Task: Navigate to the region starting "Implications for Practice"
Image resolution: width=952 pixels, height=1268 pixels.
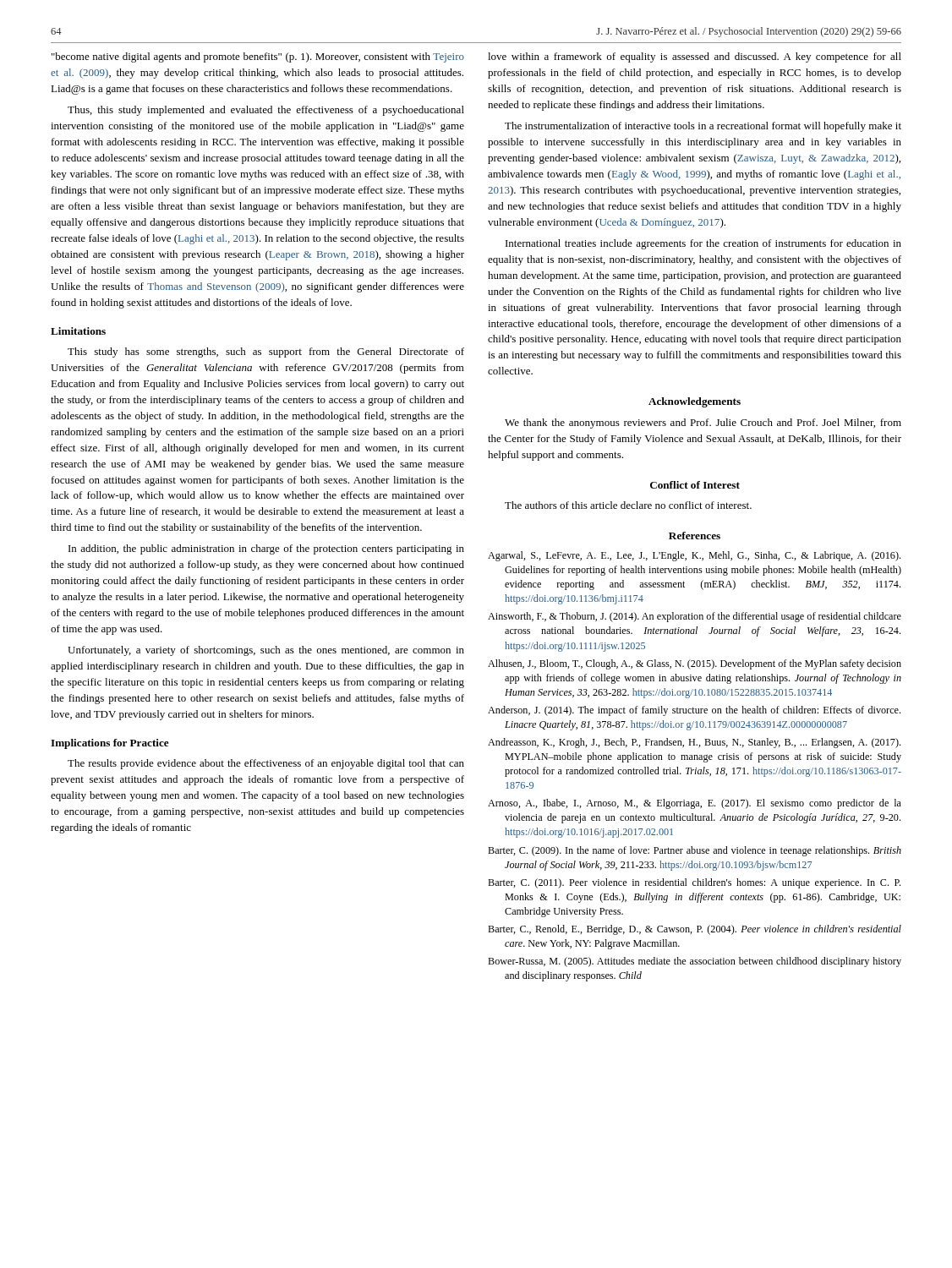Action: tap(110, 743)
